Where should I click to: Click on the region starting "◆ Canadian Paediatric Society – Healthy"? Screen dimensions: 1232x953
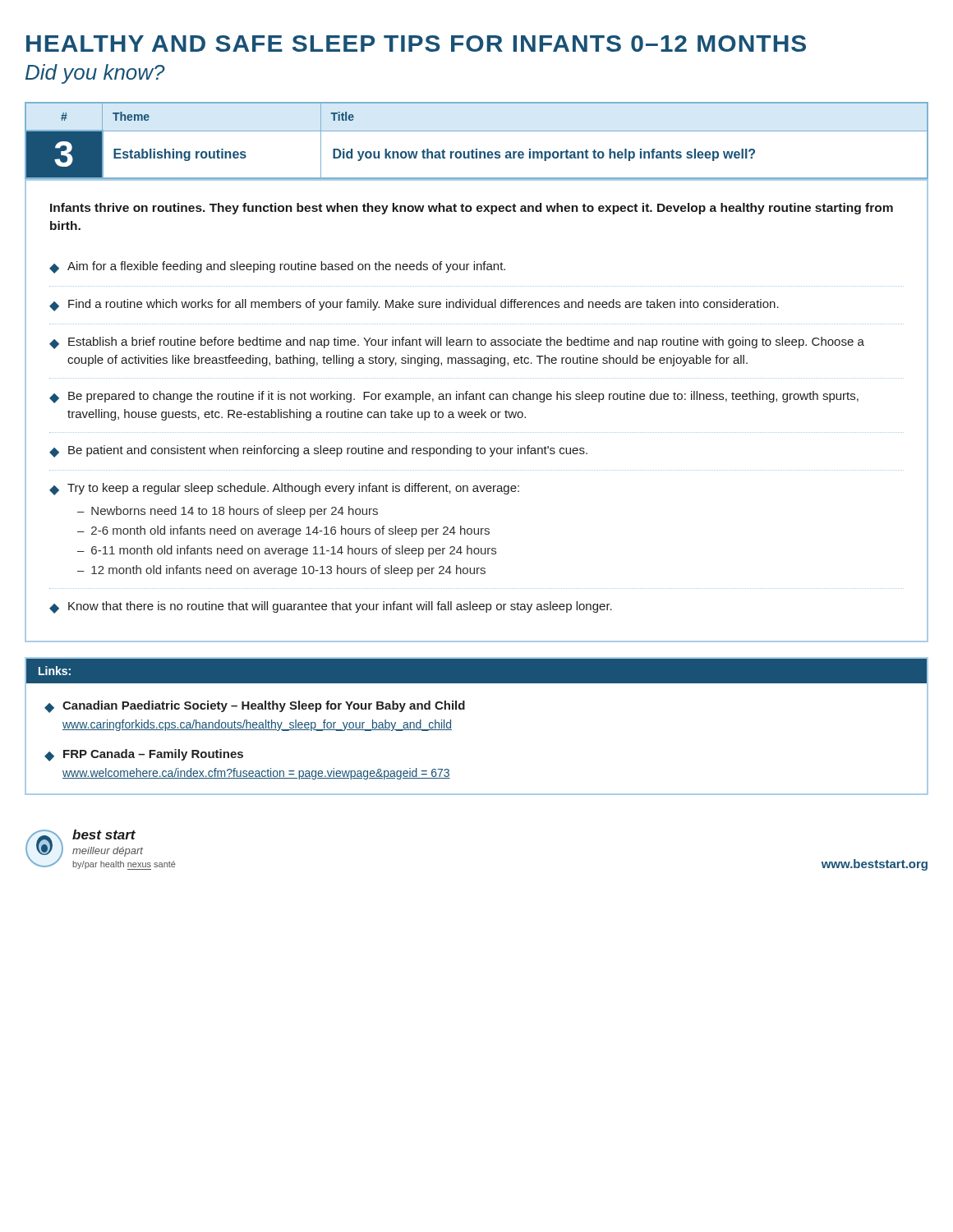point(255,715)
